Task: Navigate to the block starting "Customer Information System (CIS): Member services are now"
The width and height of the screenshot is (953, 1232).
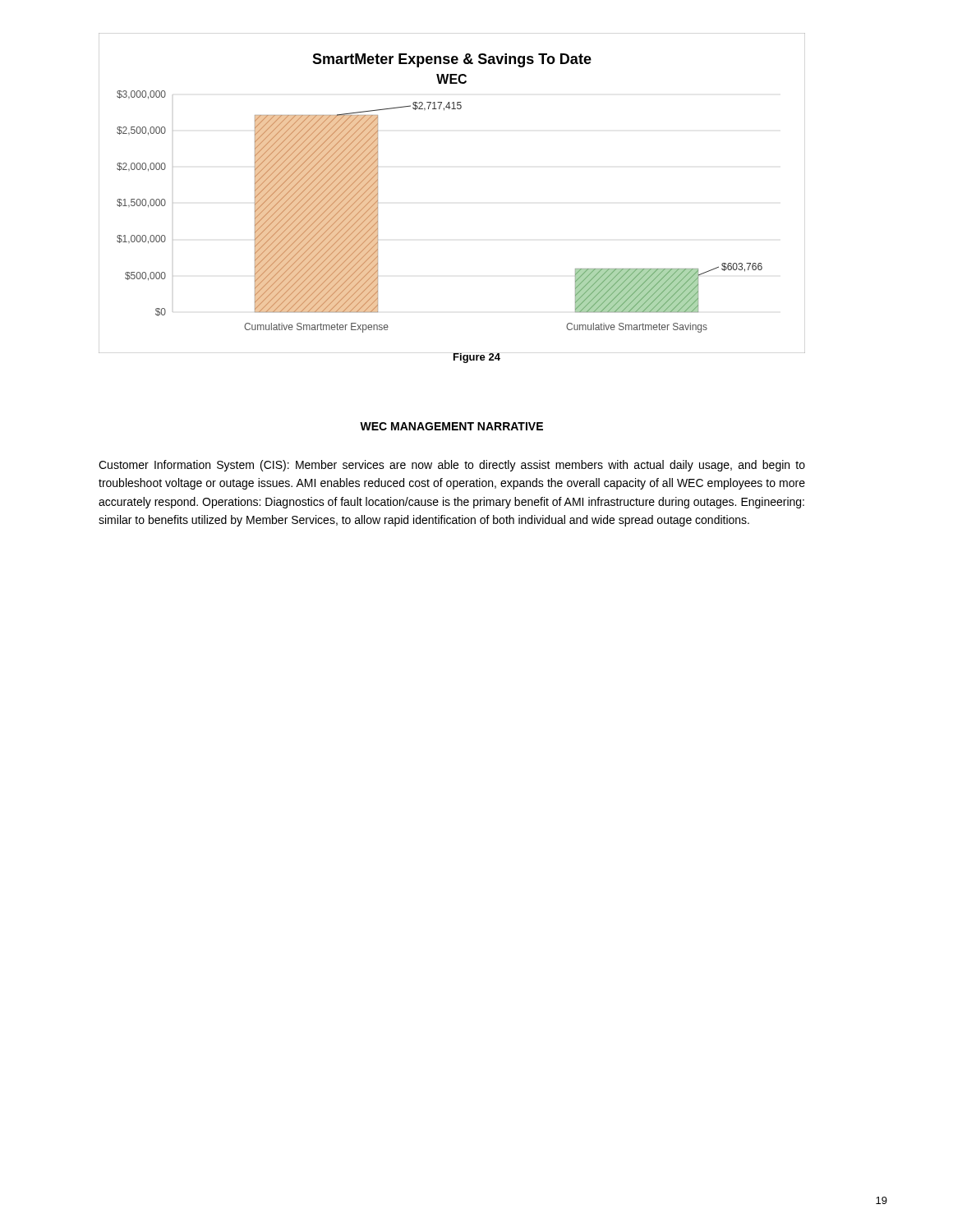Action: tap(452, 493)
